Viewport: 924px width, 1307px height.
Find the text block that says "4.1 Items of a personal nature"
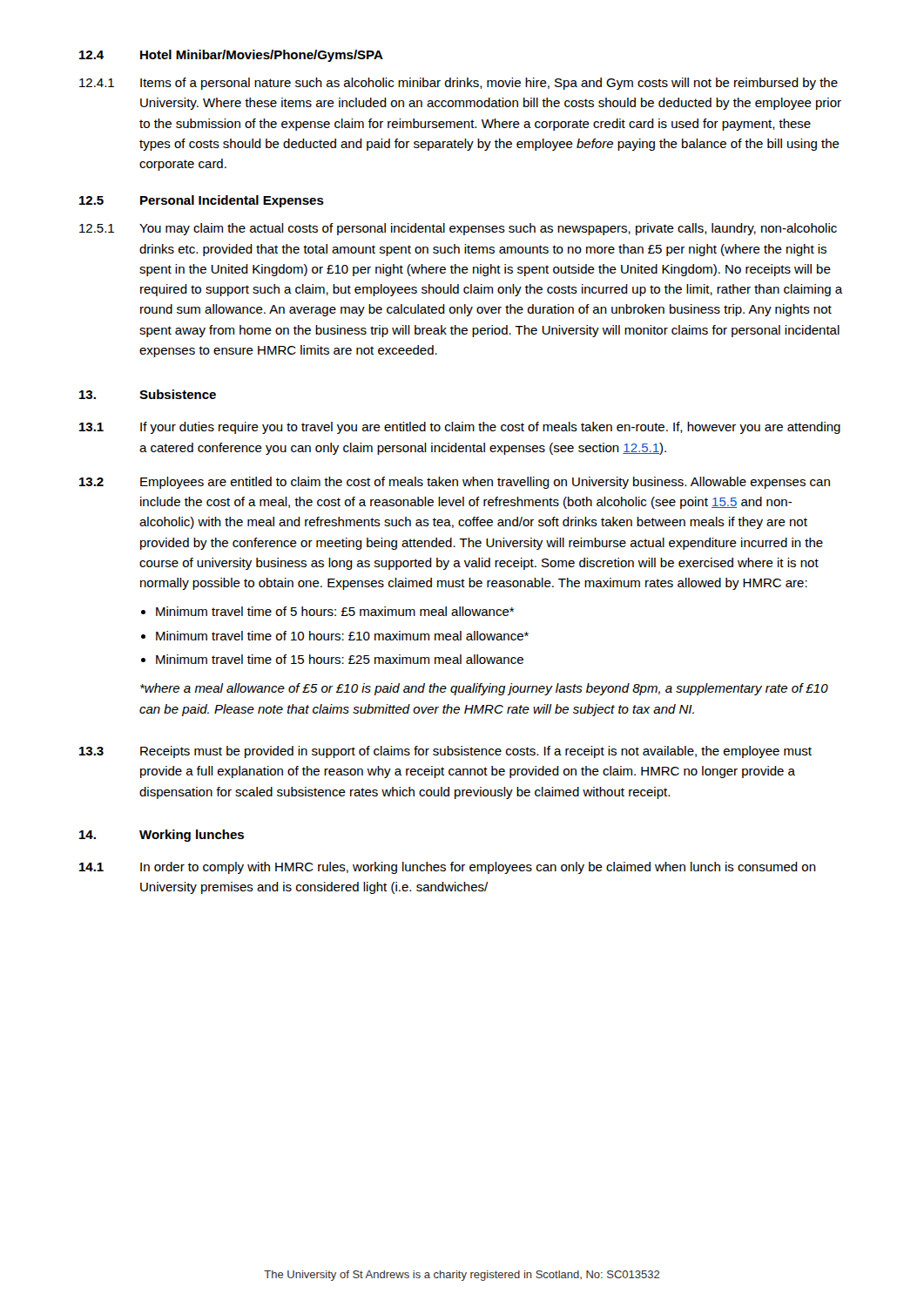click(x=462, y=123)
